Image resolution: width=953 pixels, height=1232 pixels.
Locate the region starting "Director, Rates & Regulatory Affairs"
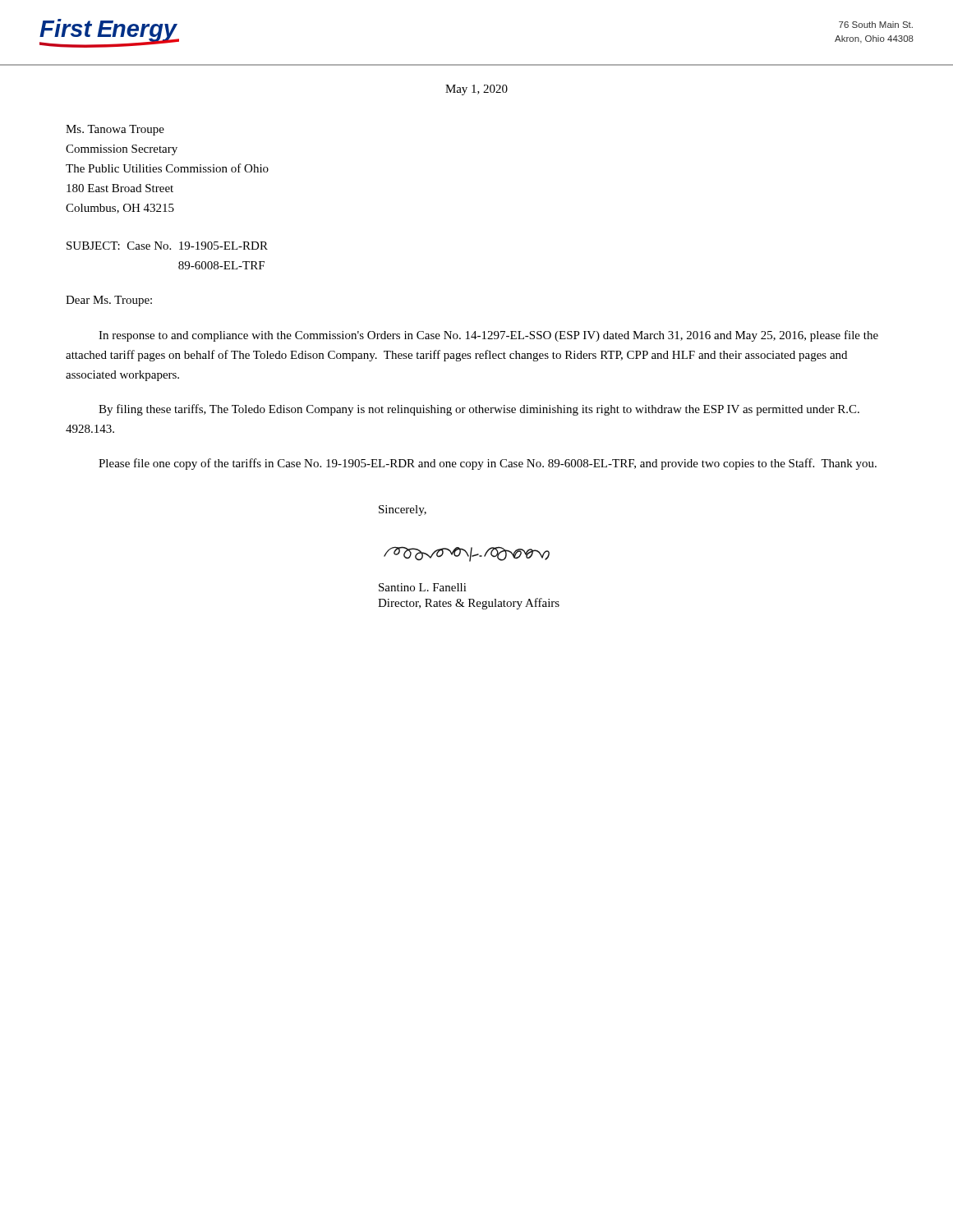(469, 603)
